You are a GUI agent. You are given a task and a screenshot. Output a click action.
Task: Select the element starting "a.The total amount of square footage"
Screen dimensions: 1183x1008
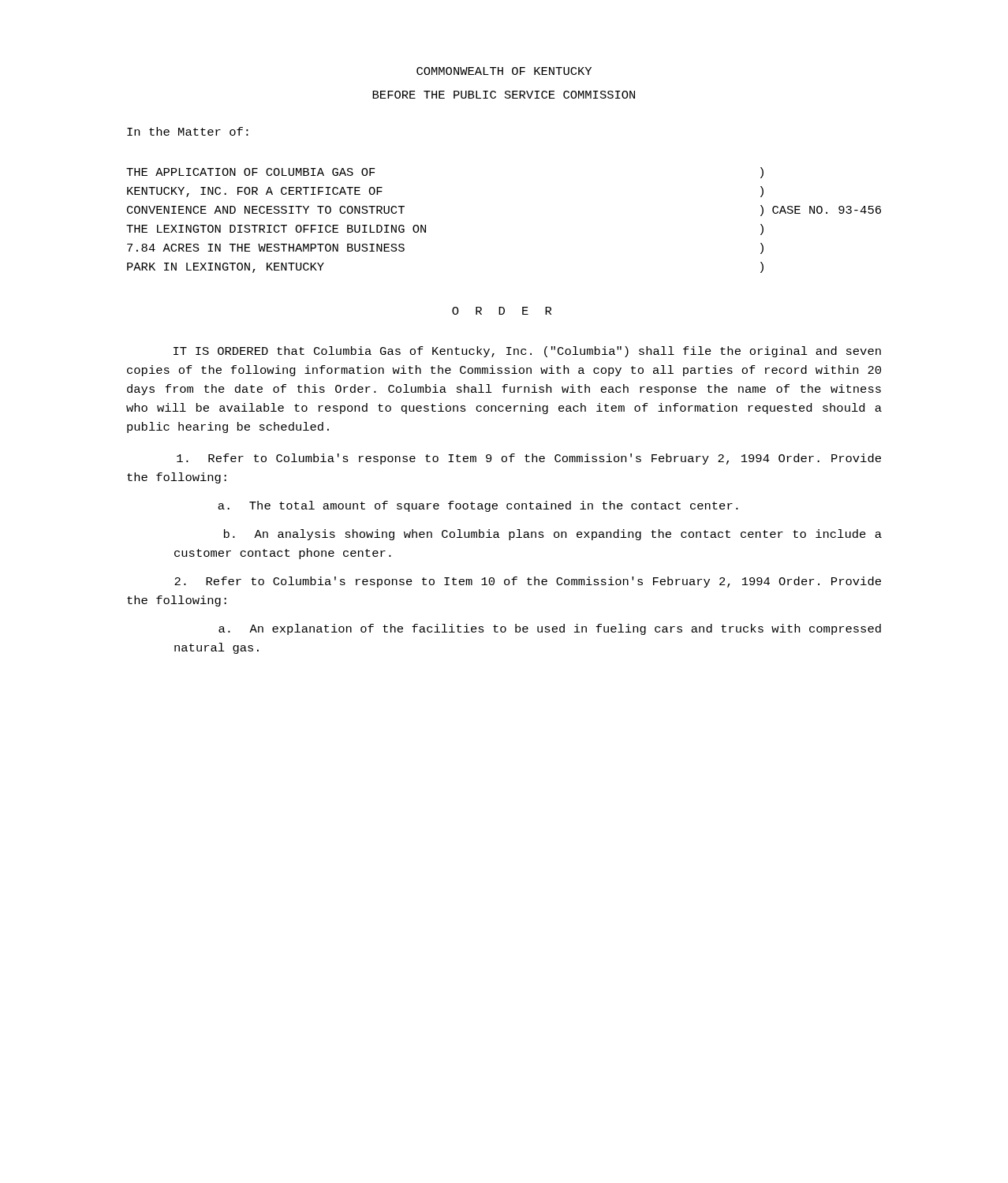(x=457, y=506)
